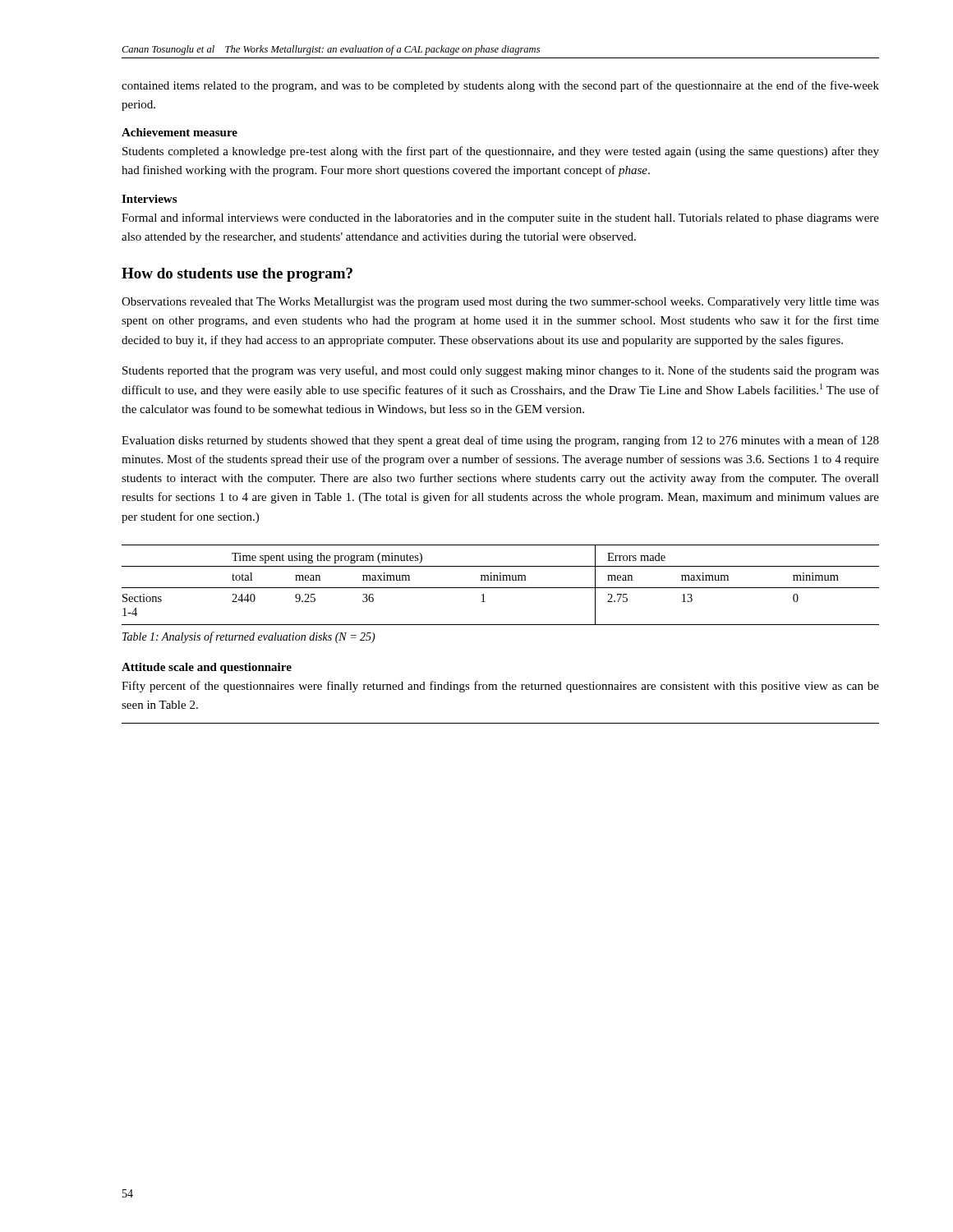Click on the text block that says "Evaluation disks returned by"

[500, 478]
